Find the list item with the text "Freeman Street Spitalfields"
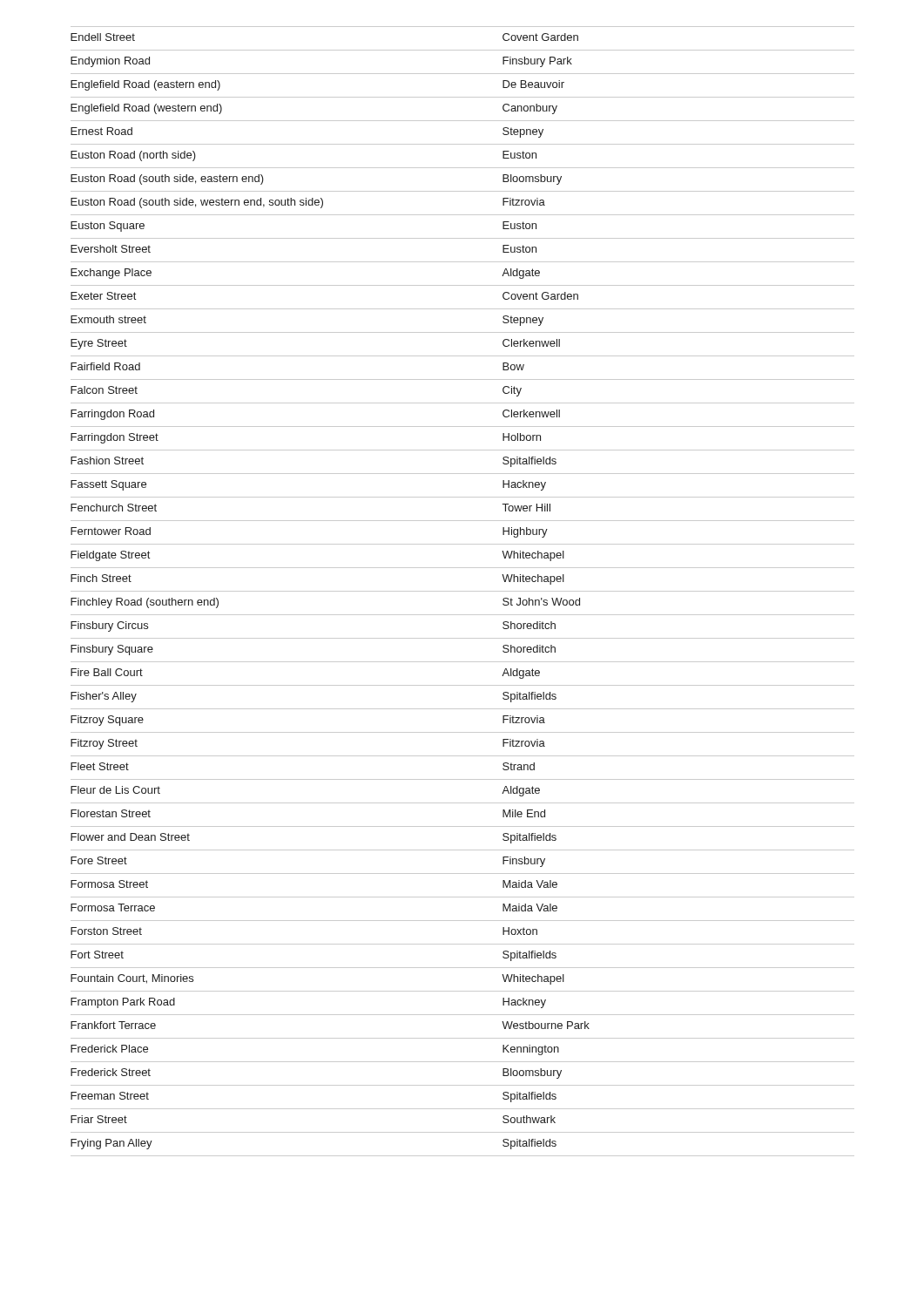 coord(420,1097)
